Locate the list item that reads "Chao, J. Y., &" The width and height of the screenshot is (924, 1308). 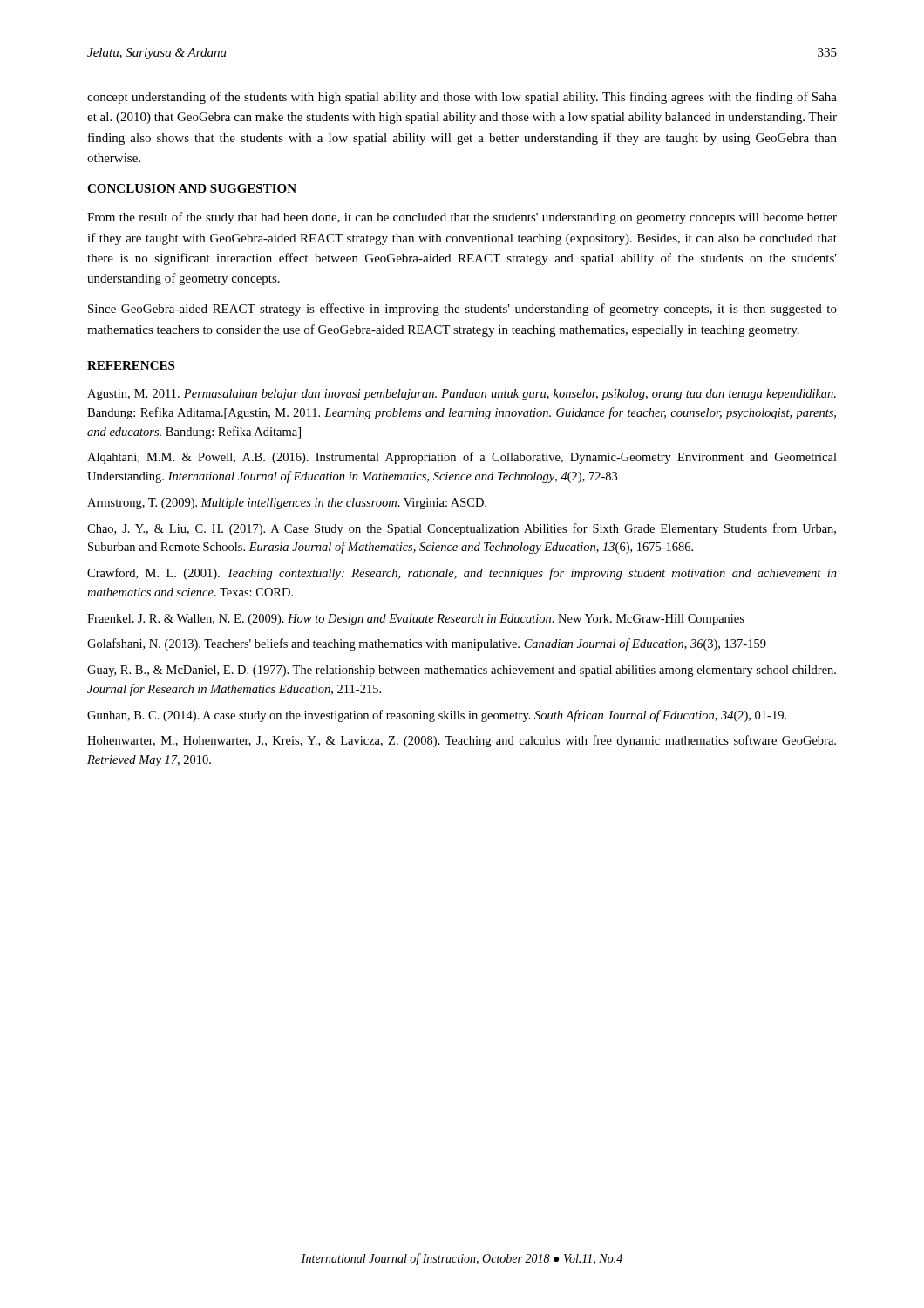click(462, 538)
